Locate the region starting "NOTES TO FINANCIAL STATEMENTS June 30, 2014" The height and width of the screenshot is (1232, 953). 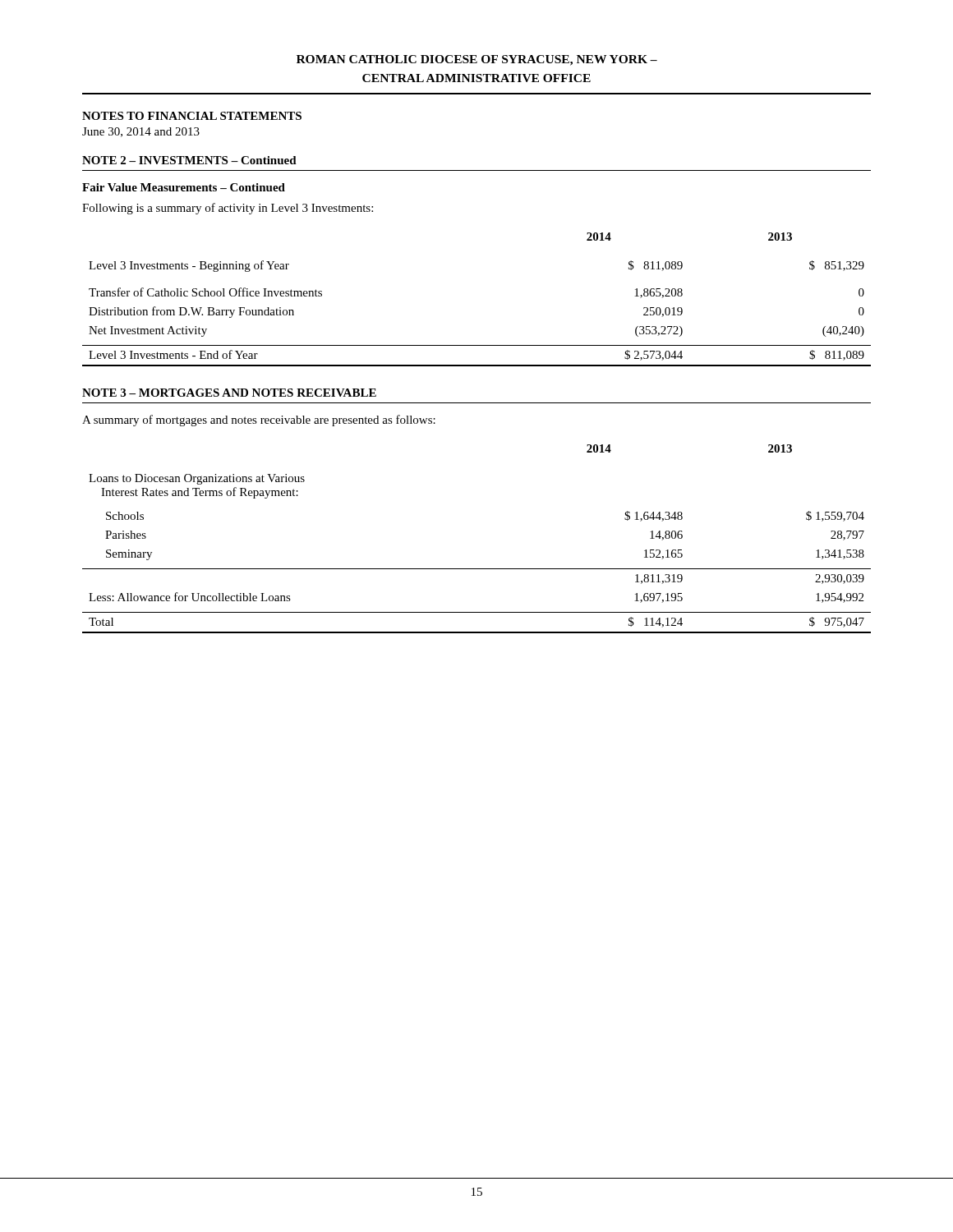tap(192, 116)
